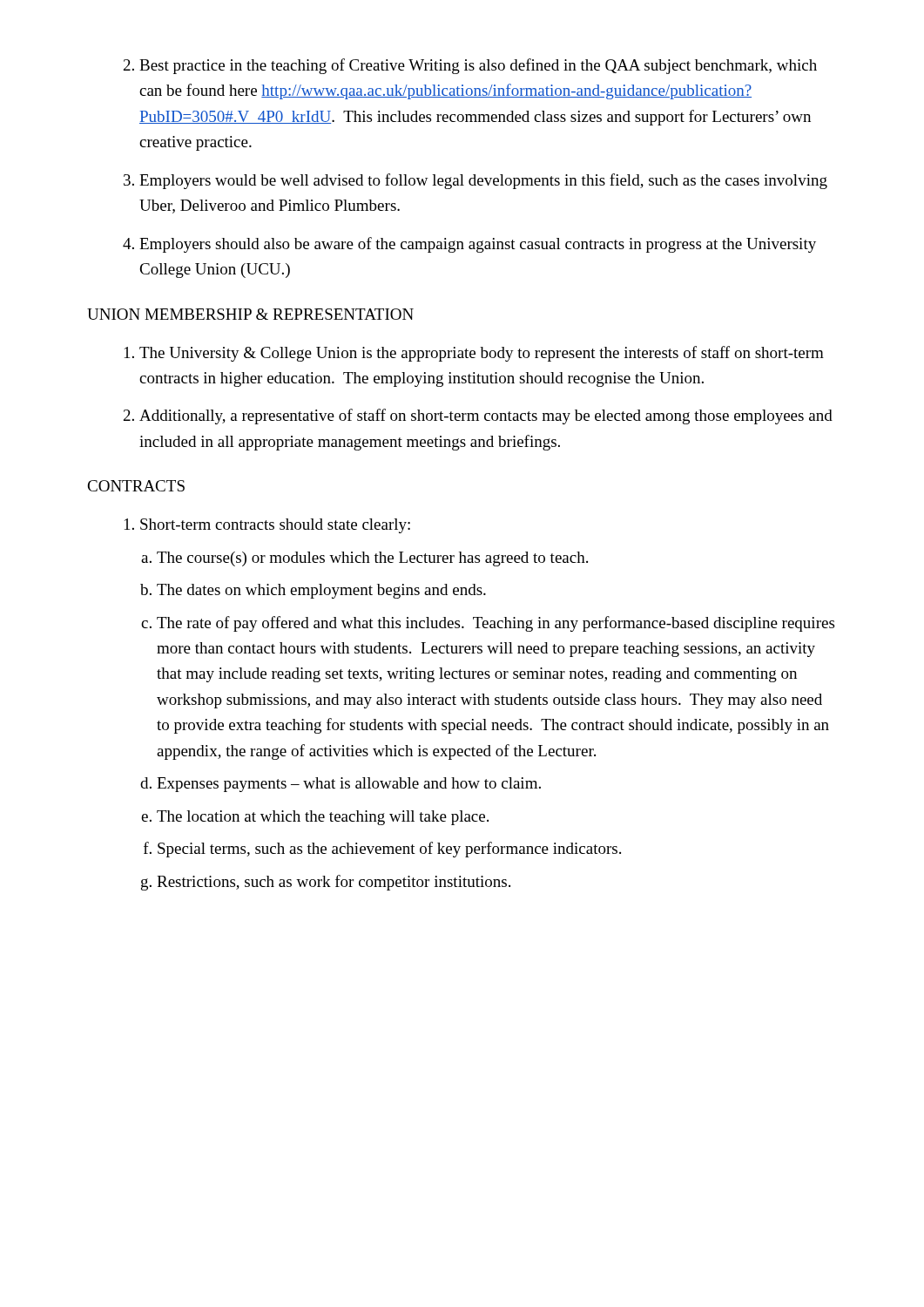Click on the element starting "Additionally, a representative"
The image size is (924, 1307).
tap(488, 428)
